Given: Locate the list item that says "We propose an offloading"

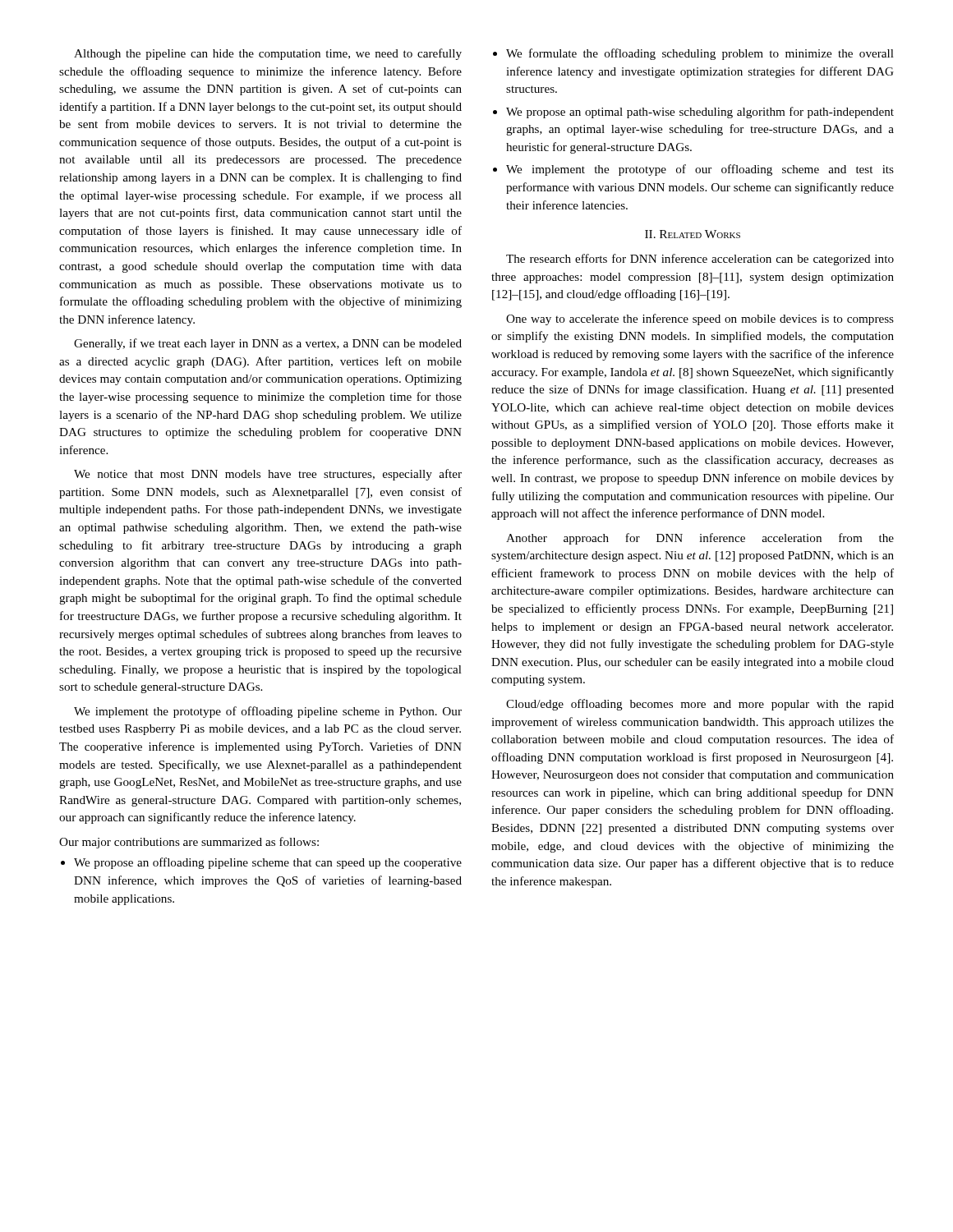Looking at the screenshot, I should pos(260,880).
